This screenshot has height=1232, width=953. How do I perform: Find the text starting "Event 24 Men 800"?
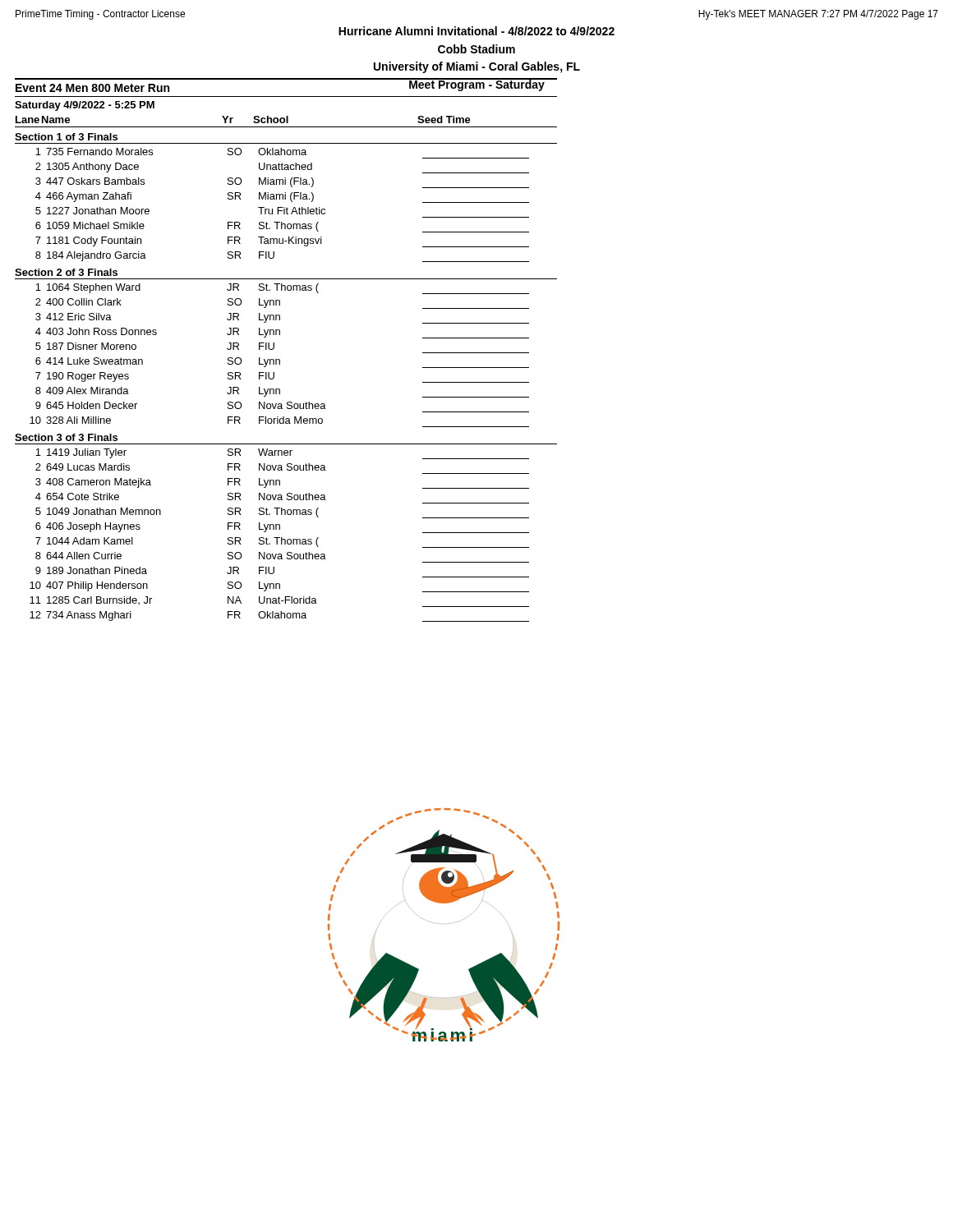pos(92,88)
